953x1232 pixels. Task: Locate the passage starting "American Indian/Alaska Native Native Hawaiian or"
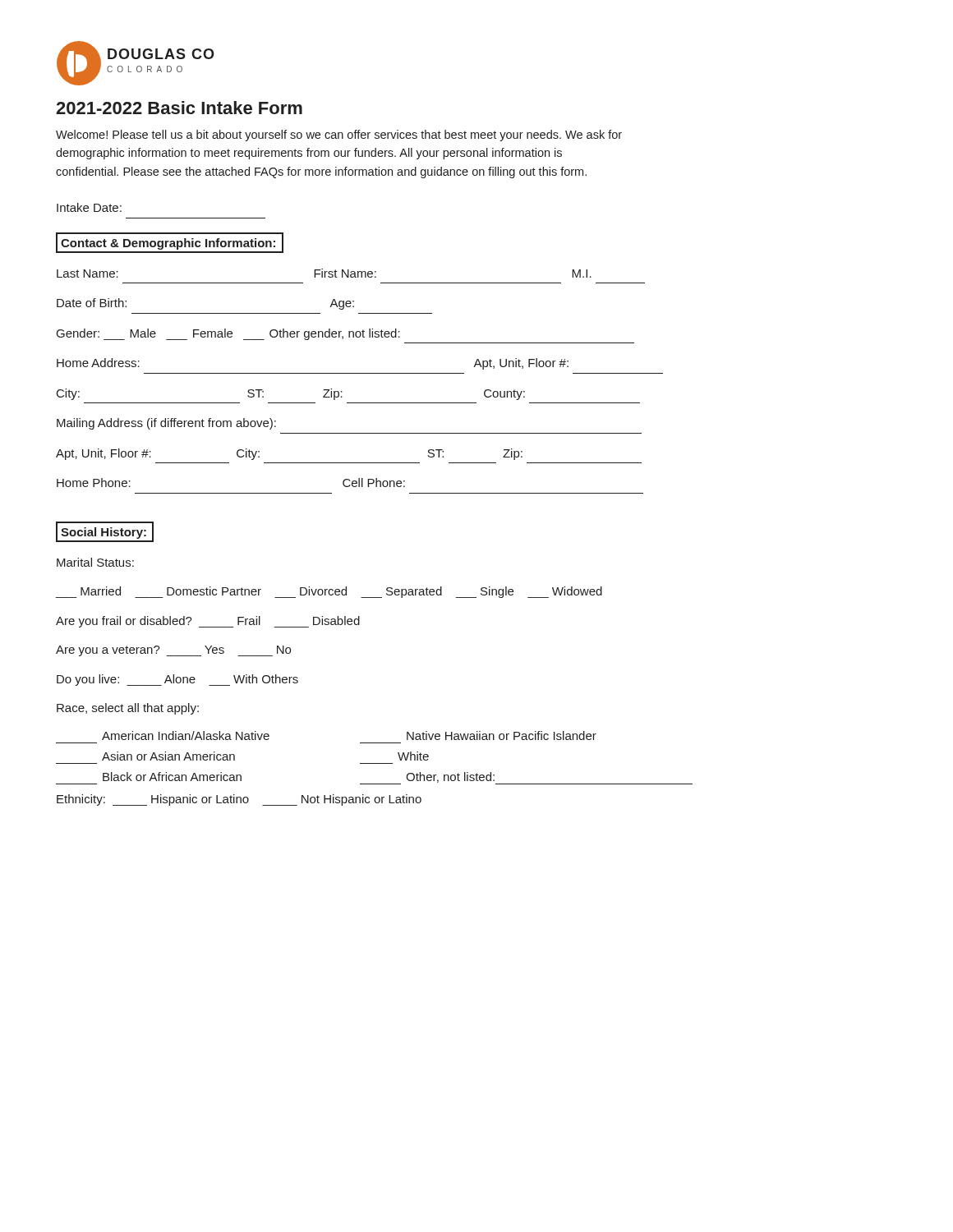click(476, 736)
